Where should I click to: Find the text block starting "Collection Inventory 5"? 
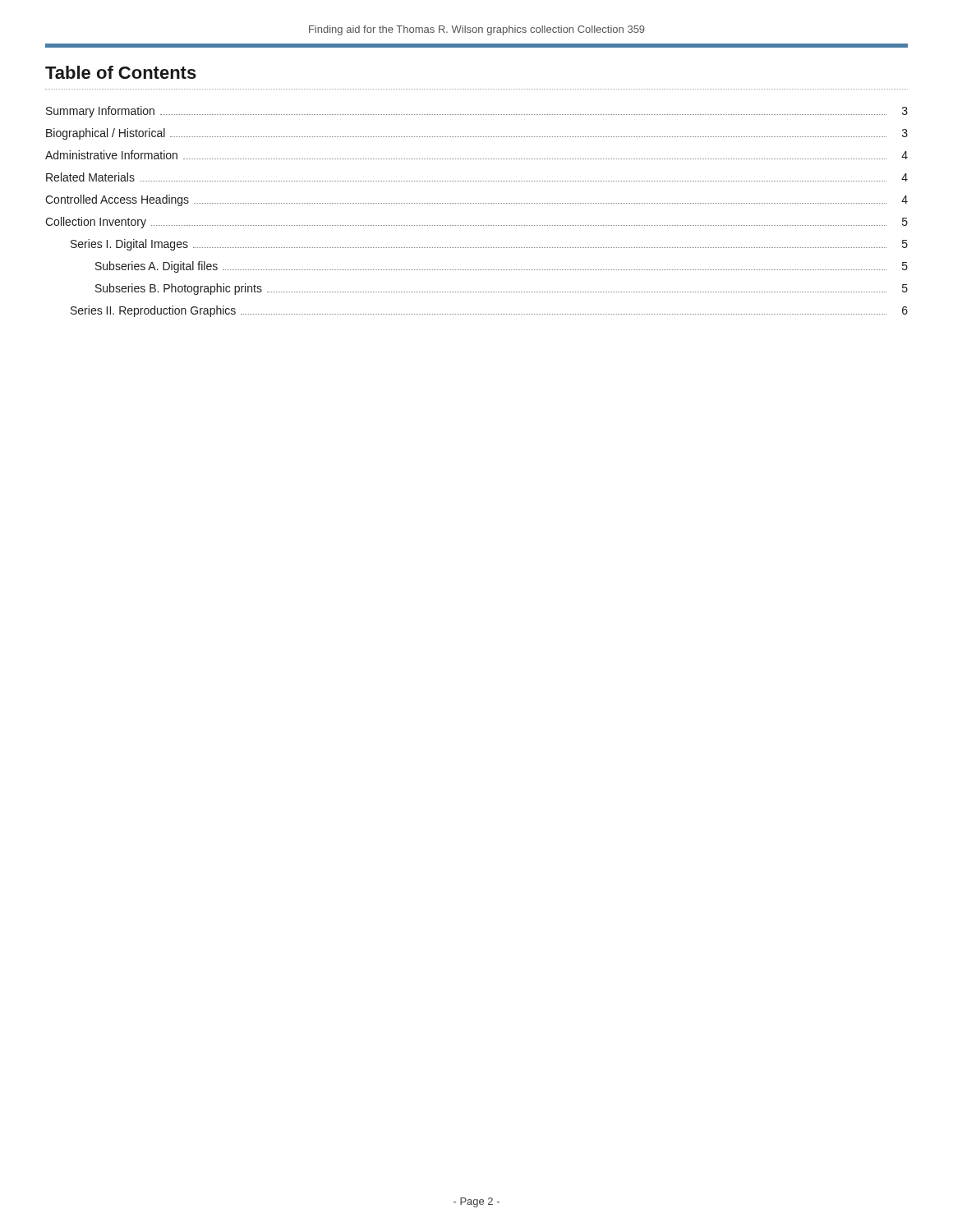[x=476, y=222]
